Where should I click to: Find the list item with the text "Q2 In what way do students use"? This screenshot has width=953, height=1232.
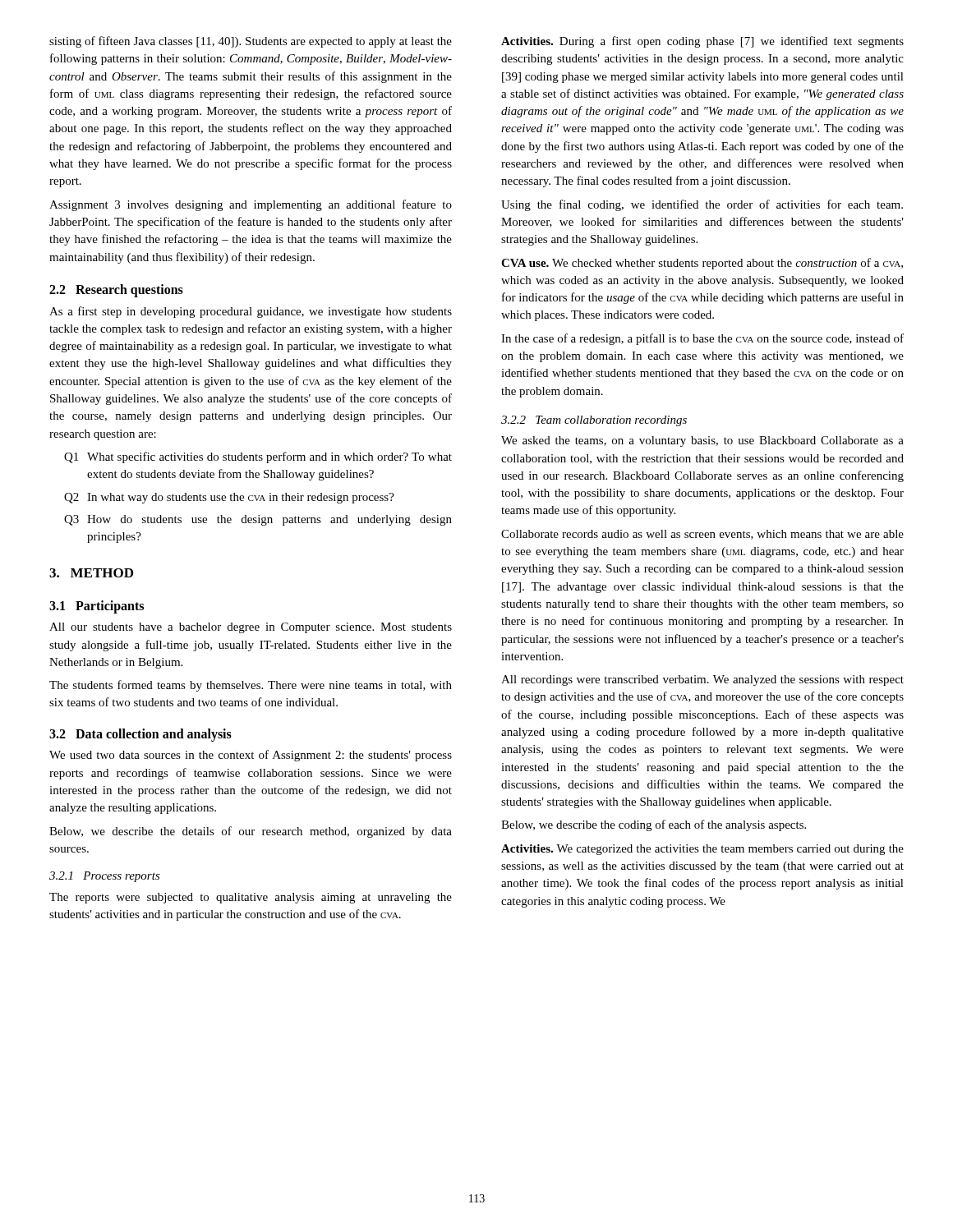point(258,497)
